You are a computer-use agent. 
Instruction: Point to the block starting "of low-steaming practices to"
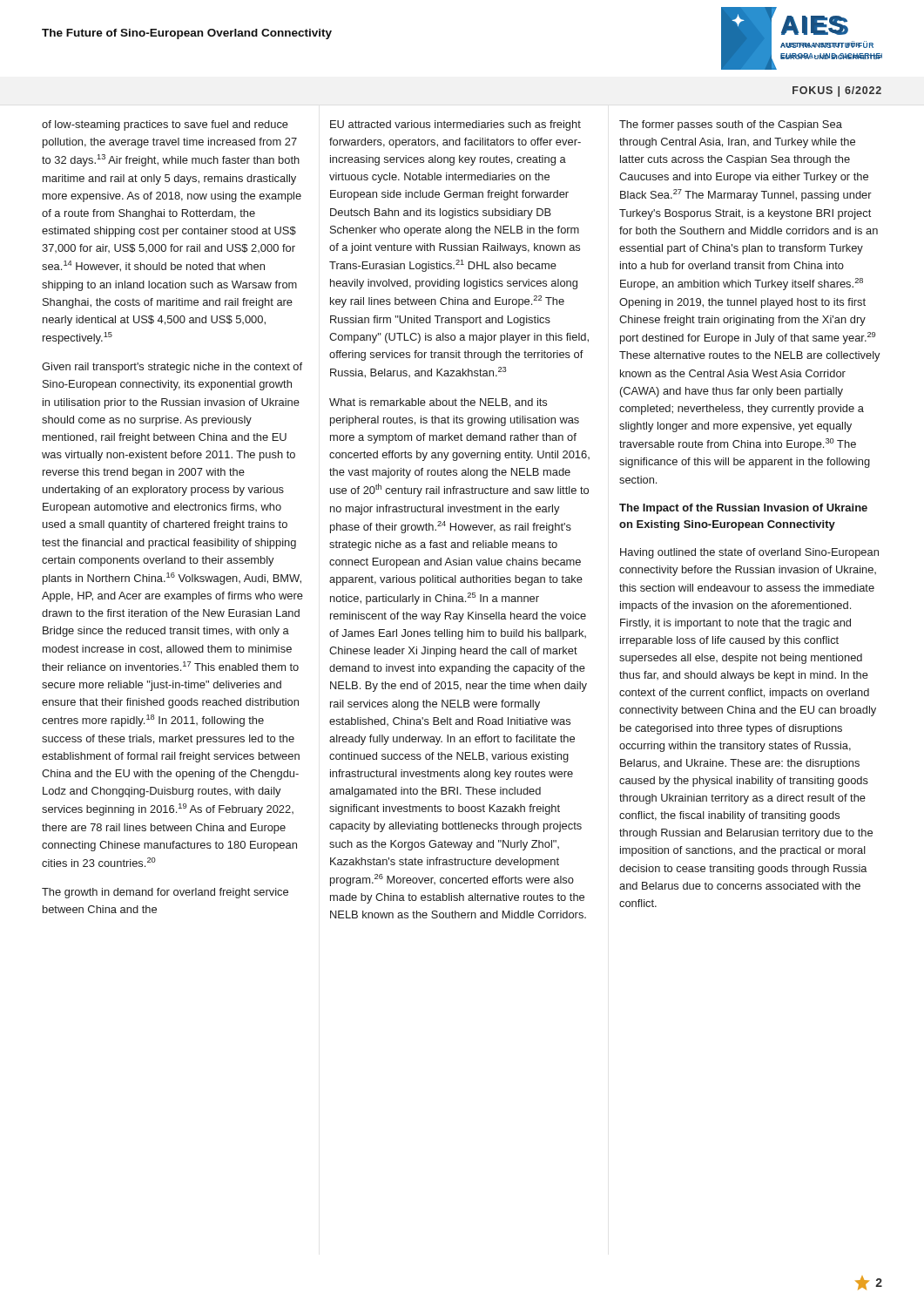click(172, 231)
